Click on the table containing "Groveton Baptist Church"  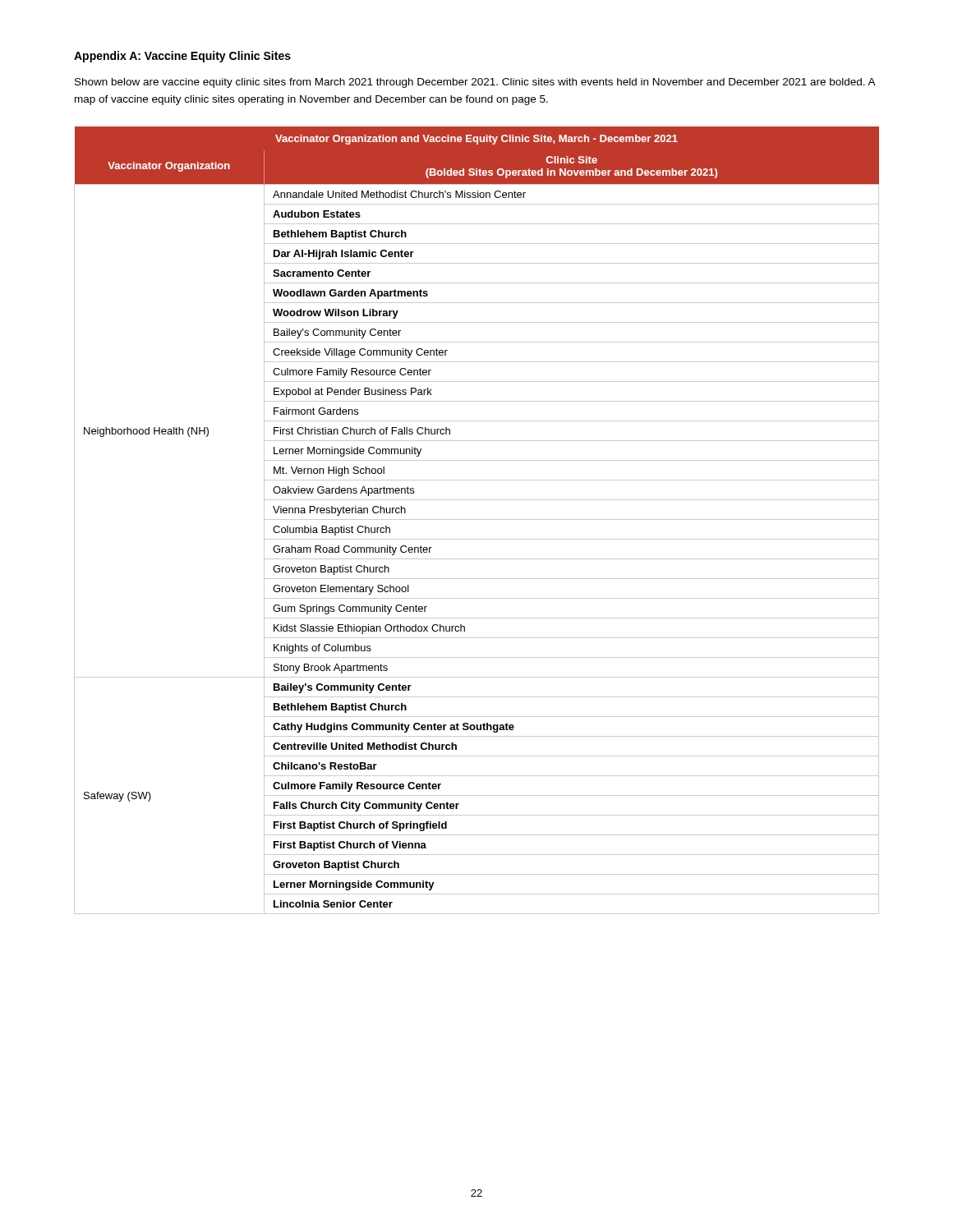[x=476, y=520]
